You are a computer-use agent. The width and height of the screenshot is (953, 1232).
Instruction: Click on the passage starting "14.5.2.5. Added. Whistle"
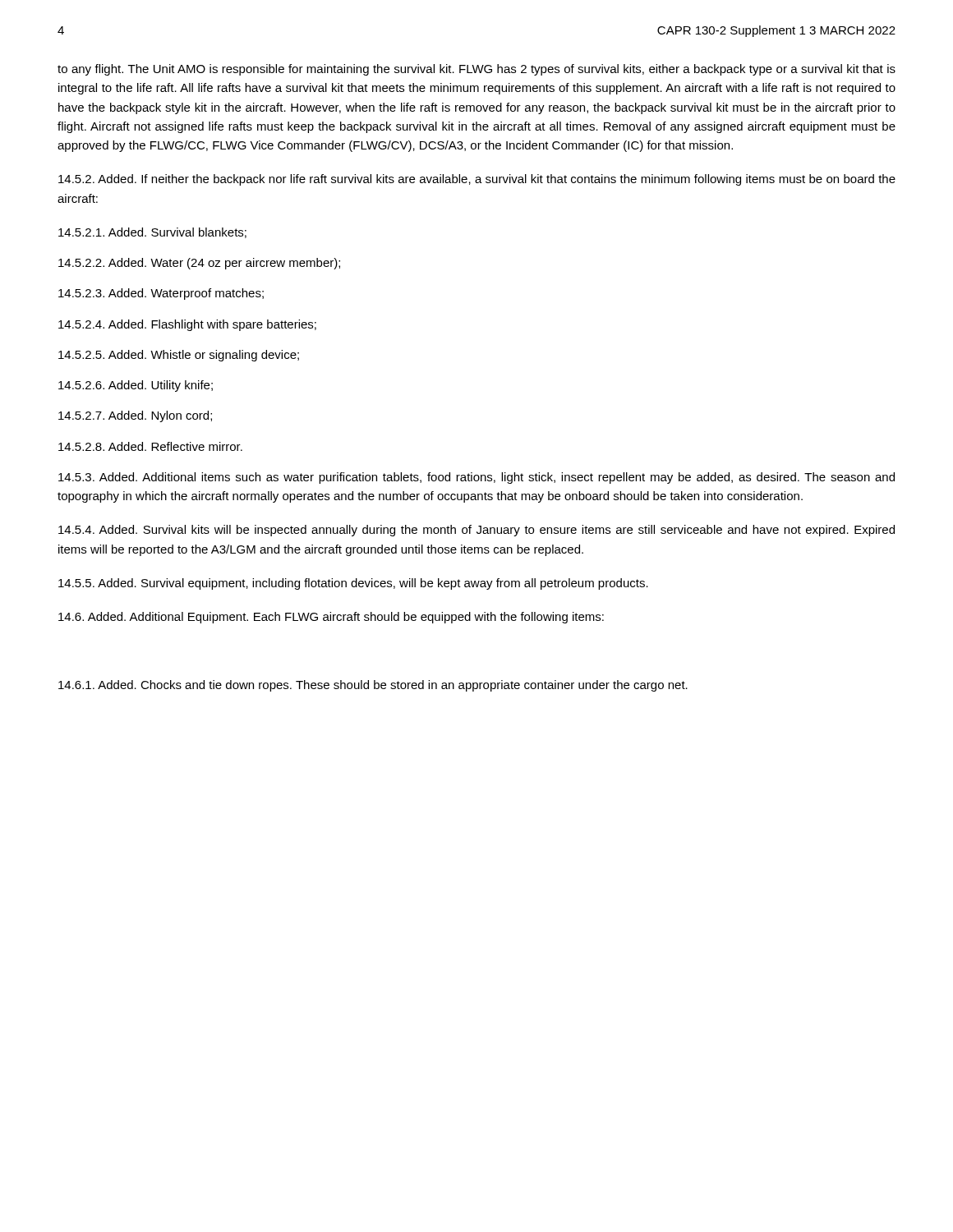click(x=179, y=354)
